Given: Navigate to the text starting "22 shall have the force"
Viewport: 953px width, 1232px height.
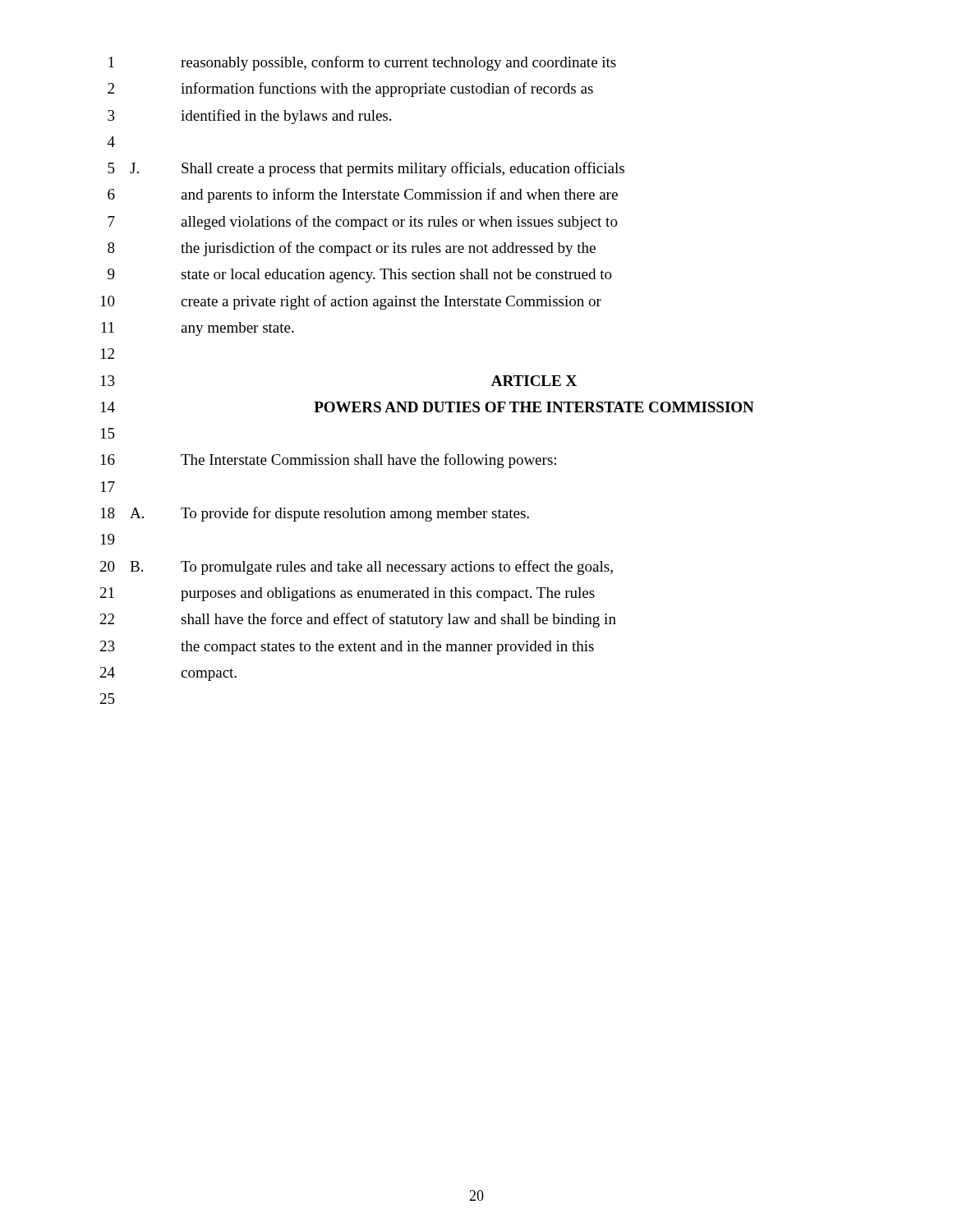Looking at the screenshot, I should click(x=476, y=620).
